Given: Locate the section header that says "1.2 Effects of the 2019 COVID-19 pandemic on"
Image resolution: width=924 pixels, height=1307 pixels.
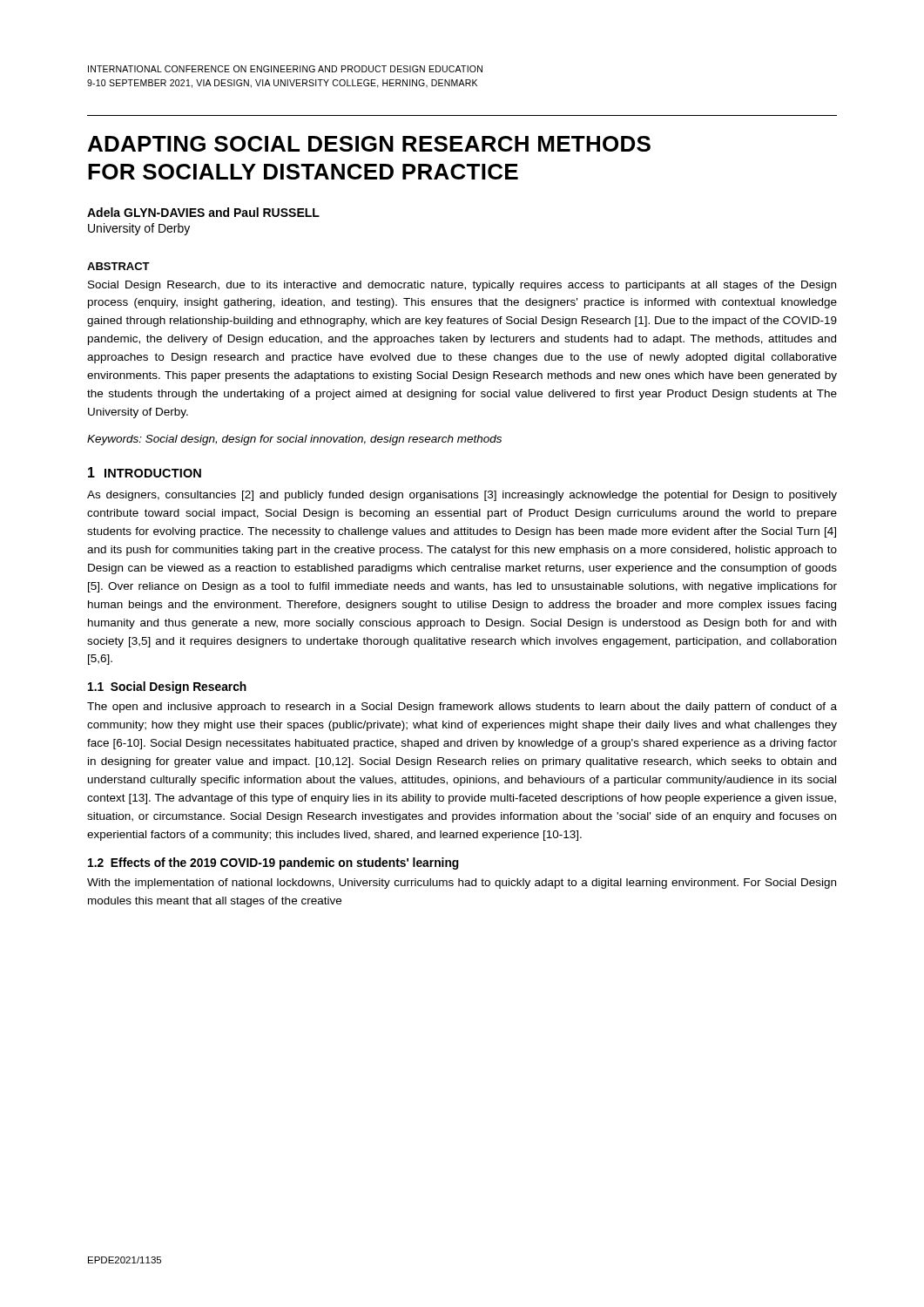Looking at the screenshot, I should 273,863.
